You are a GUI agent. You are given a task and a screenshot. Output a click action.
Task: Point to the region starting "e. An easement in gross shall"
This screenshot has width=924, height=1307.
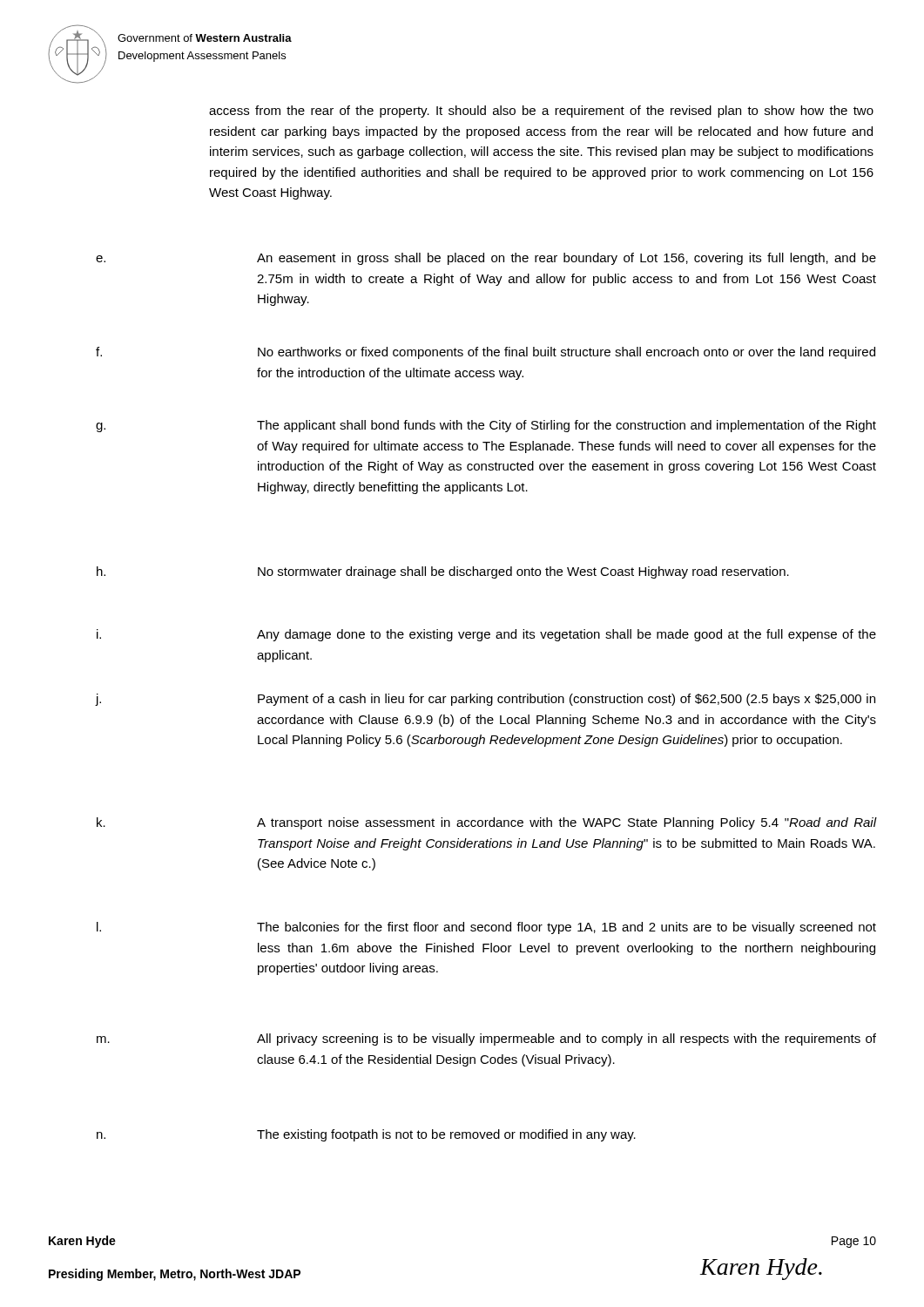point(462,278)
